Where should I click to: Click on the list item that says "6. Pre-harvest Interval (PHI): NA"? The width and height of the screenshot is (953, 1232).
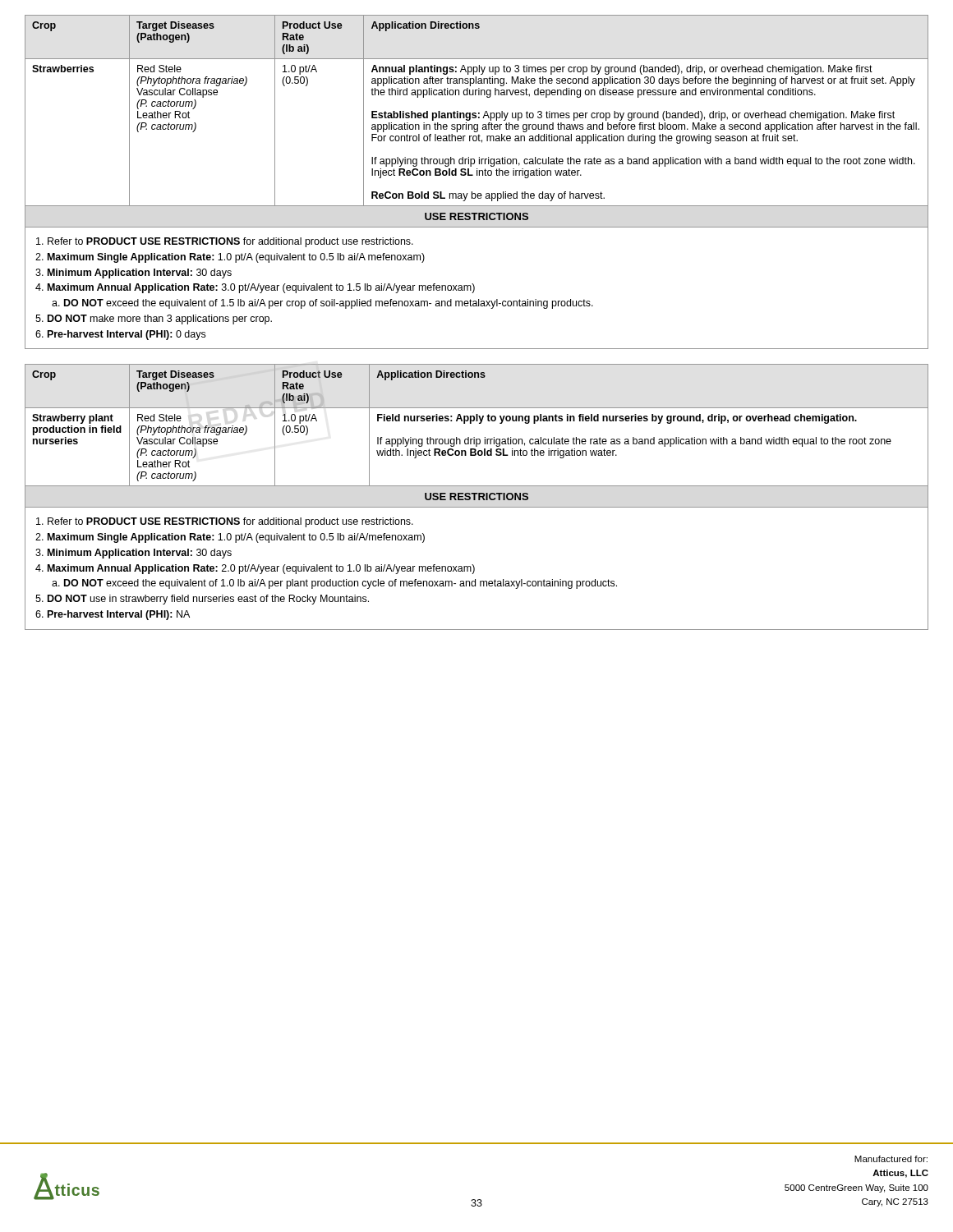[x=113, y=614]
